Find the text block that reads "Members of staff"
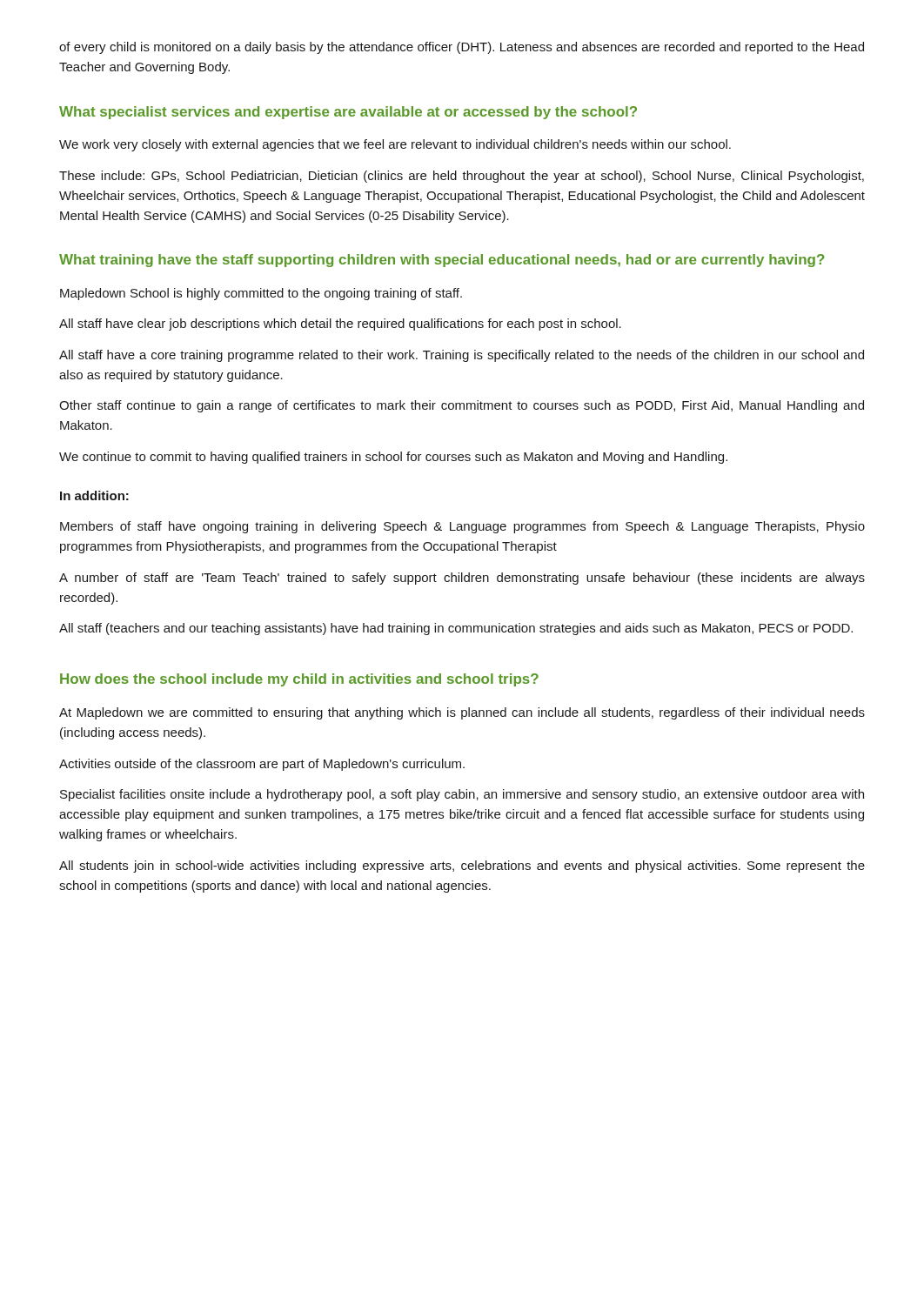 click(462, 536)
